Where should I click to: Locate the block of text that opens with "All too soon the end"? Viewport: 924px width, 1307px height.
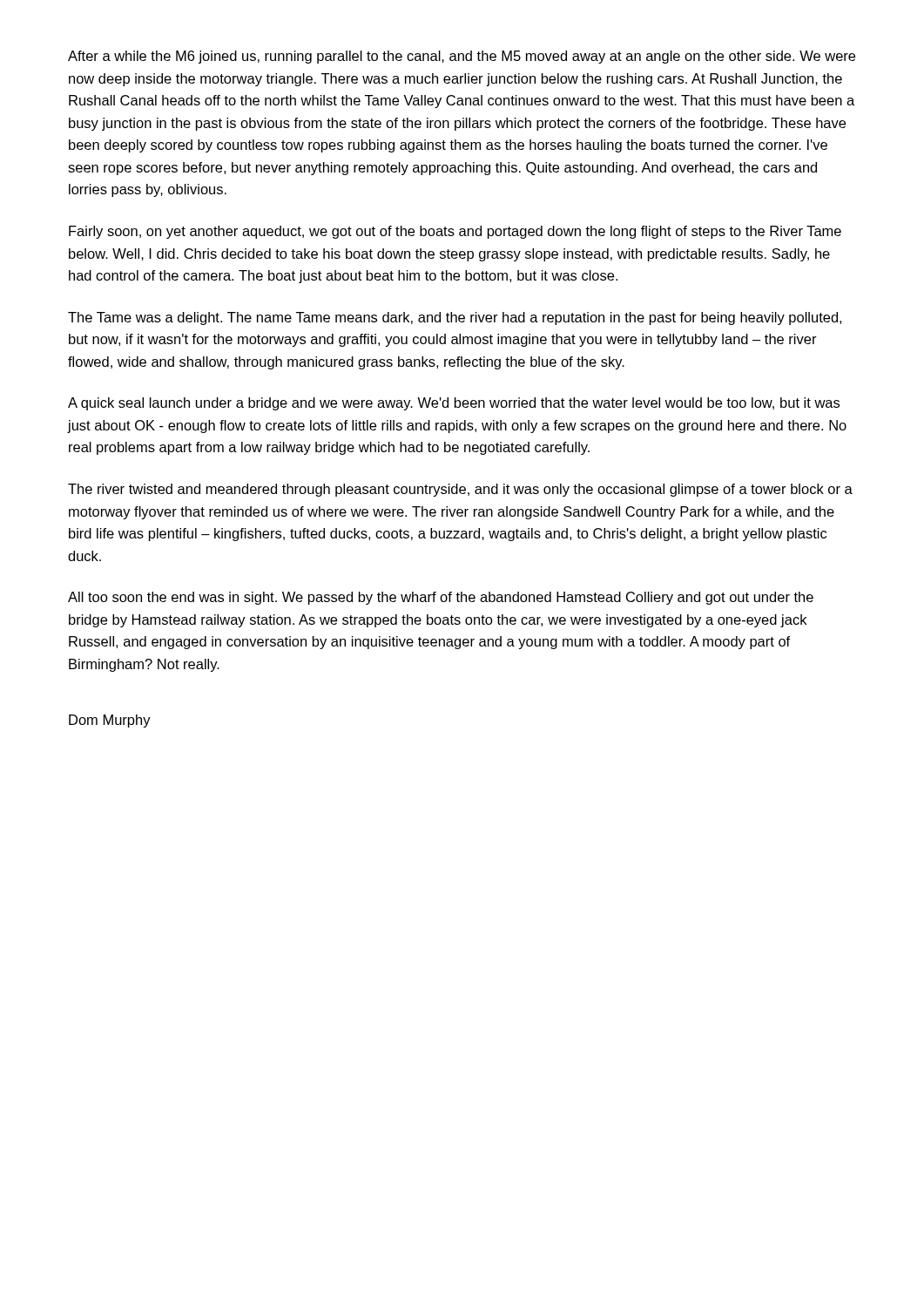[441, 630]
